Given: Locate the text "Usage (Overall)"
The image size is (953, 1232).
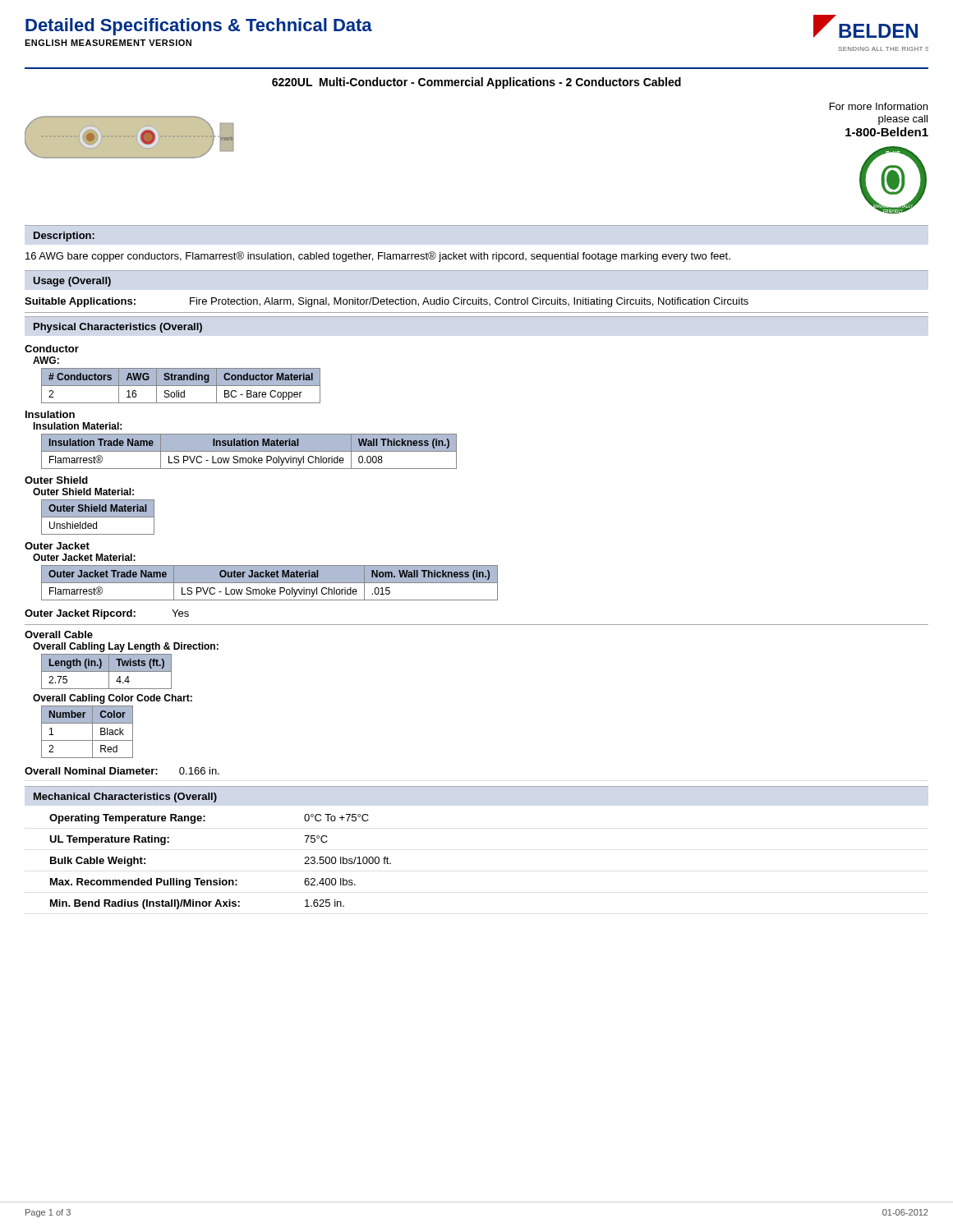Looking at the screenshot, I should tap(72, 281).
